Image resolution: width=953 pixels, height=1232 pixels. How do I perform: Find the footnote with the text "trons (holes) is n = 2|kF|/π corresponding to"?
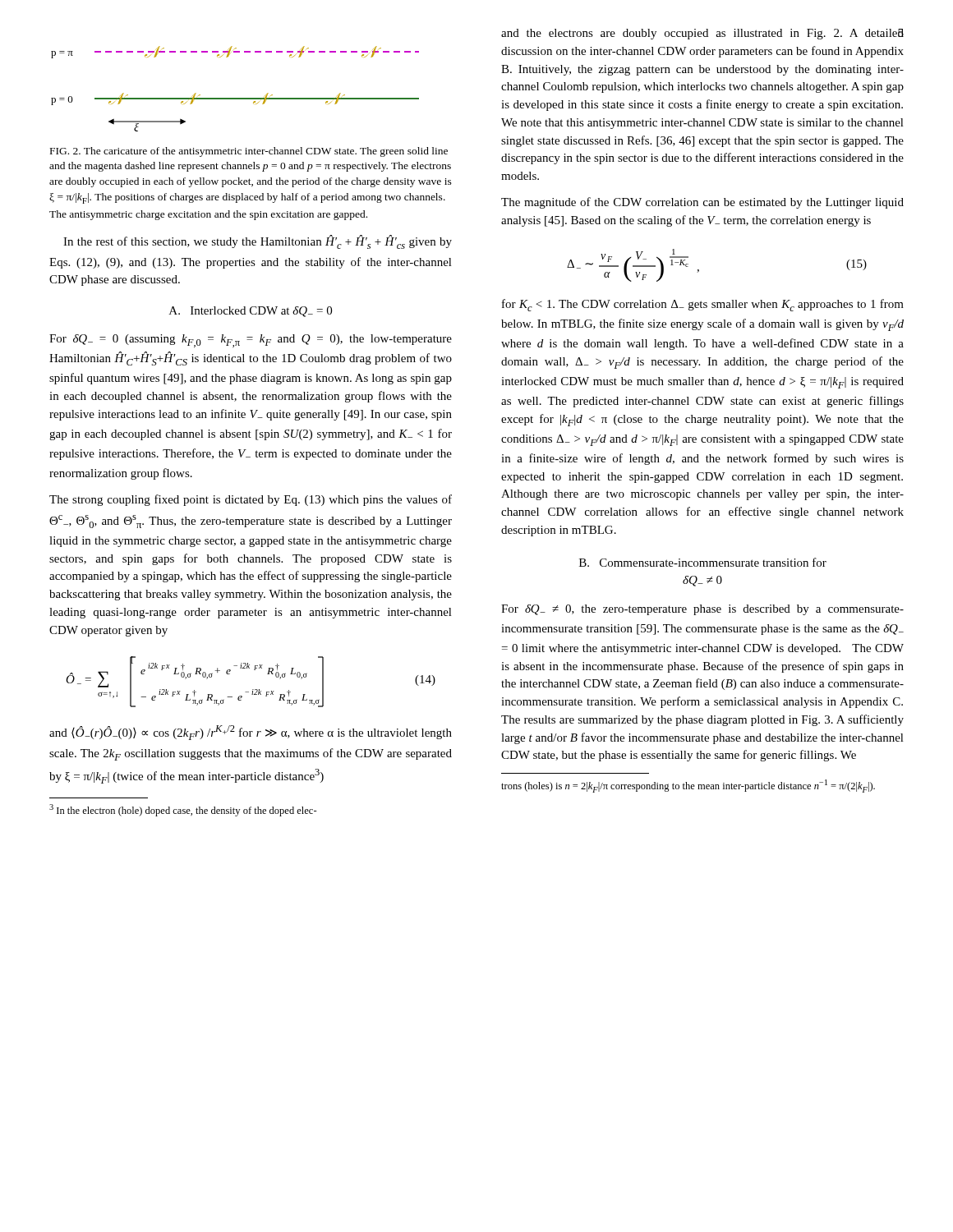[688, 786]
